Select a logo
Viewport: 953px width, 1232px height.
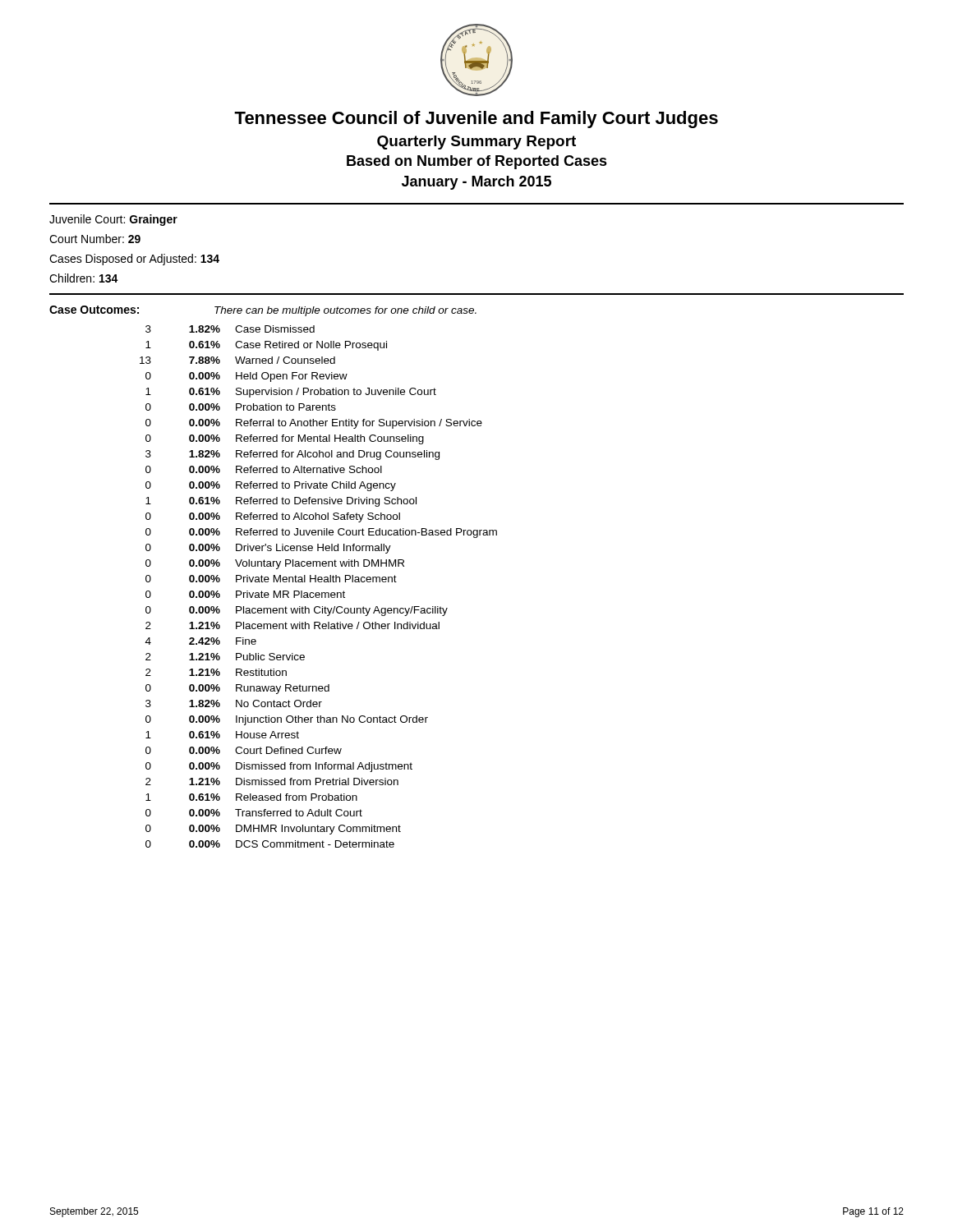pyautogui.click(x=476, y=50)
